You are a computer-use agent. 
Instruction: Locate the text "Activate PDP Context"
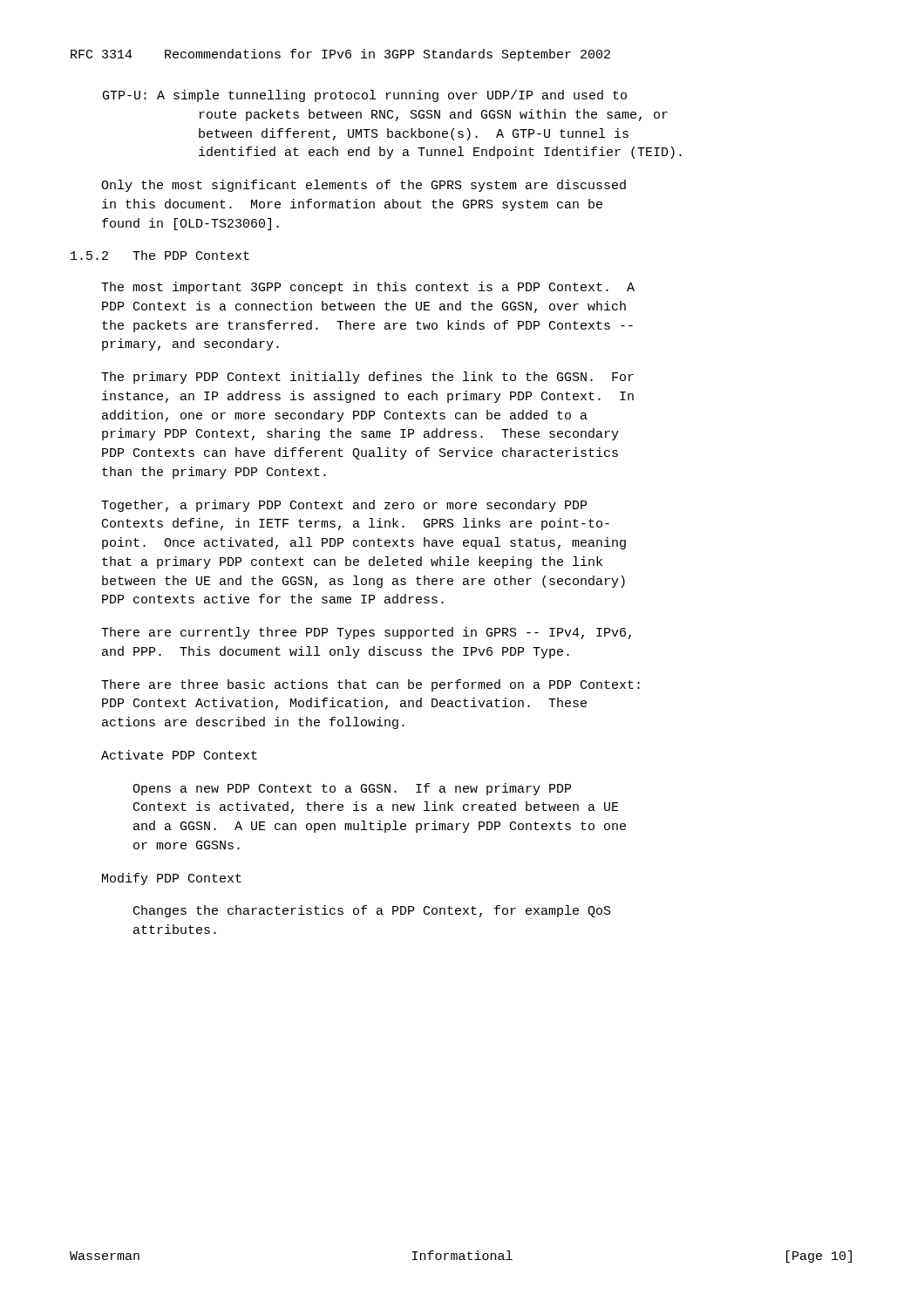(180, 756)
